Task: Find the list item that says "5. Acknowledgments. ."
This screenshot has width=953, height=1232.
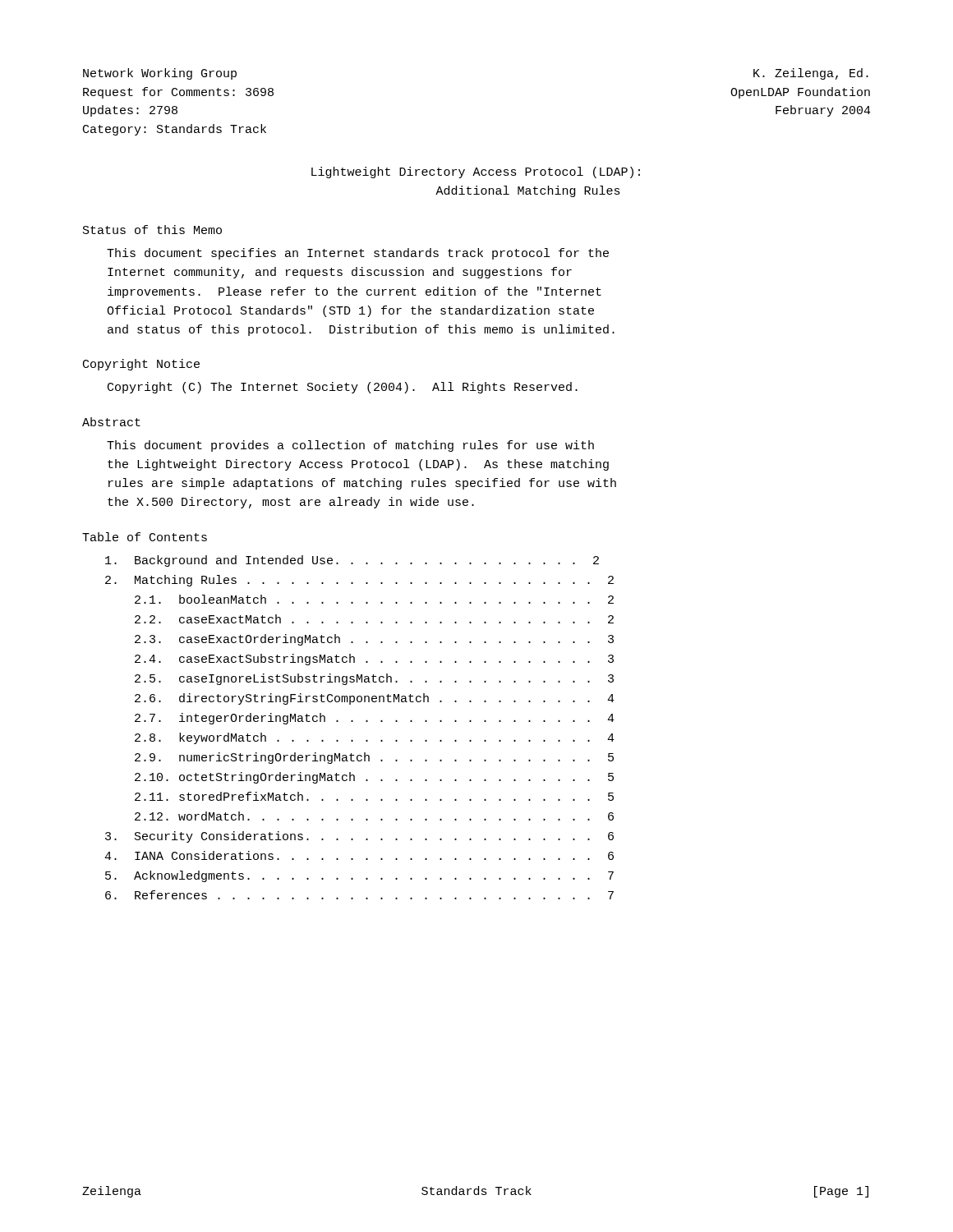Action: [348, 876]
